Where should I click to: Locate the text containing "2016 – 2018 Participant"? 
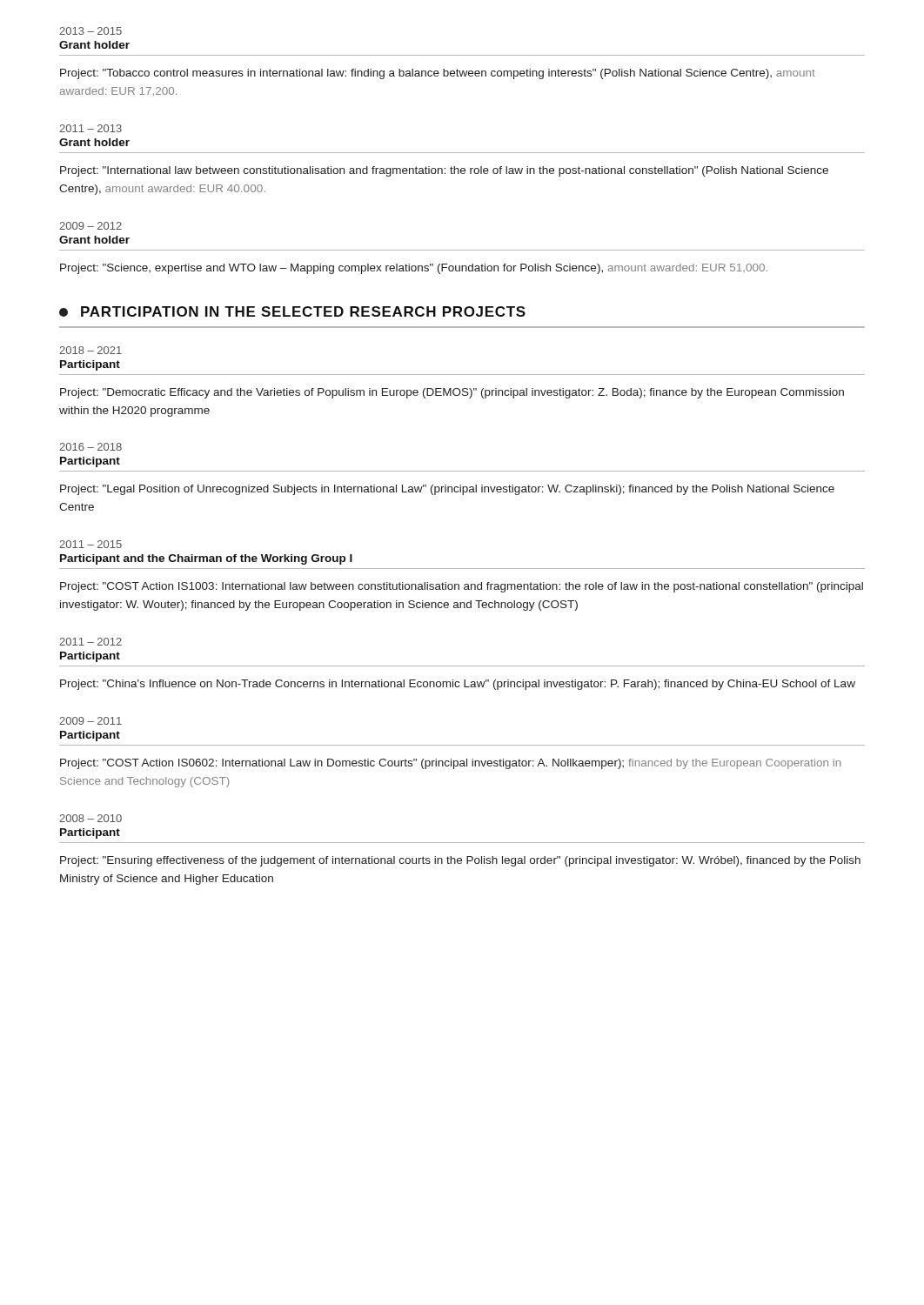90,447
